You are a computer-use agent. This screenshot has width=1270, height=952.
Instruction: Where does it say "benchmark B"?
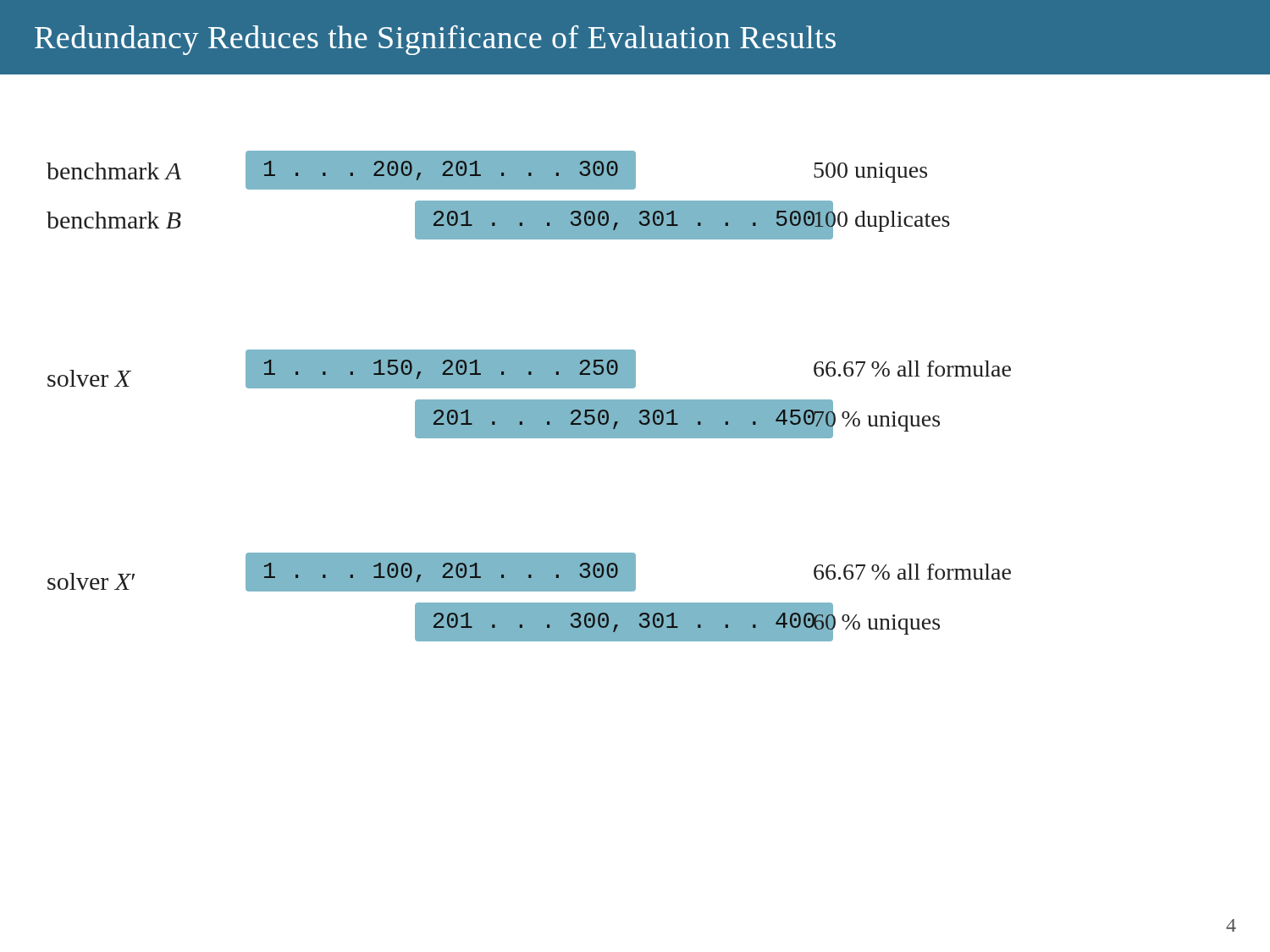(x=114, y=220)
